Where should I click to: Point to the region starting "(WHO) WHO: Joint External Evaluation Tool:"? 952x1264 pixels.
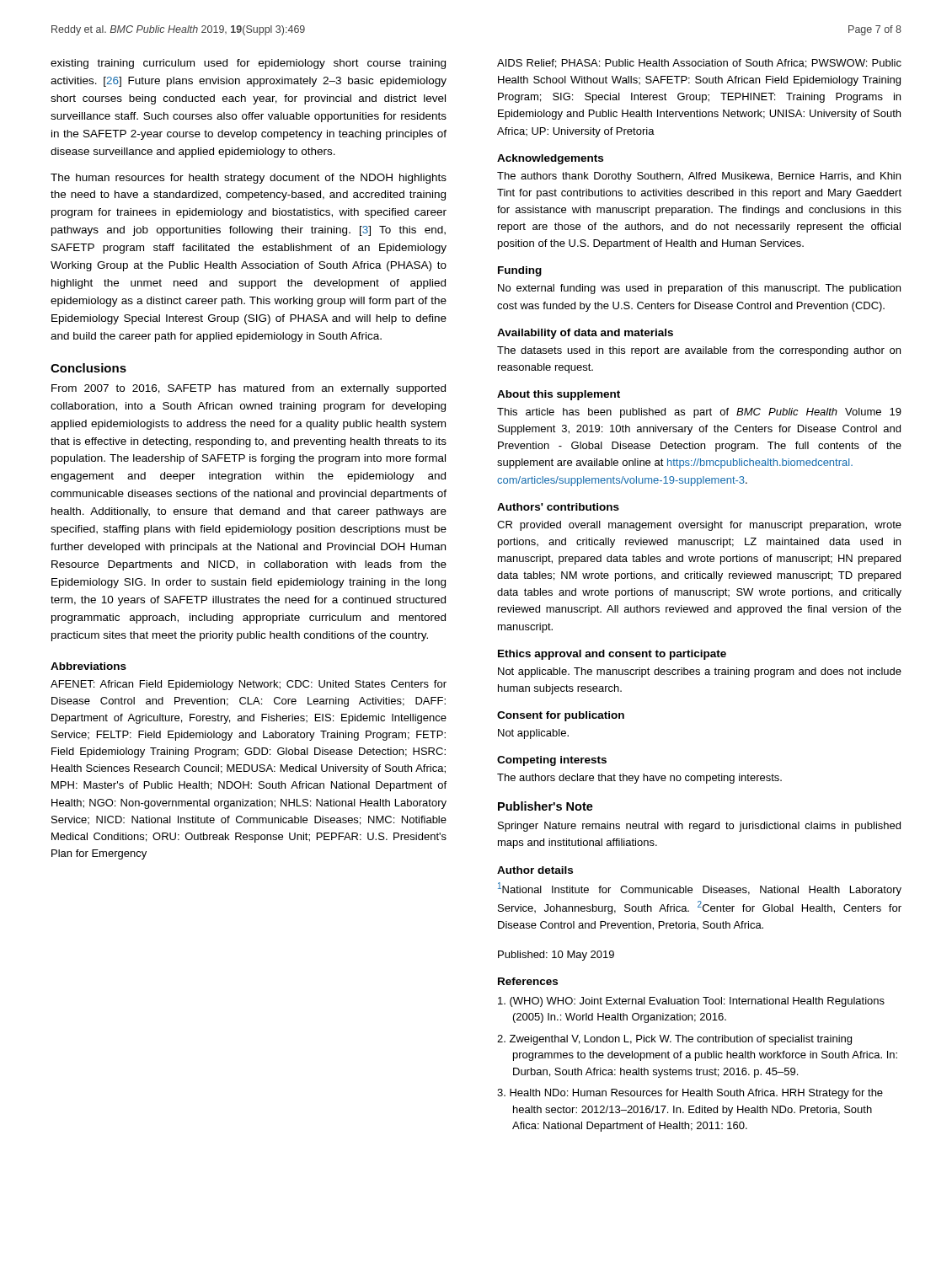(x=691, y=1009)
